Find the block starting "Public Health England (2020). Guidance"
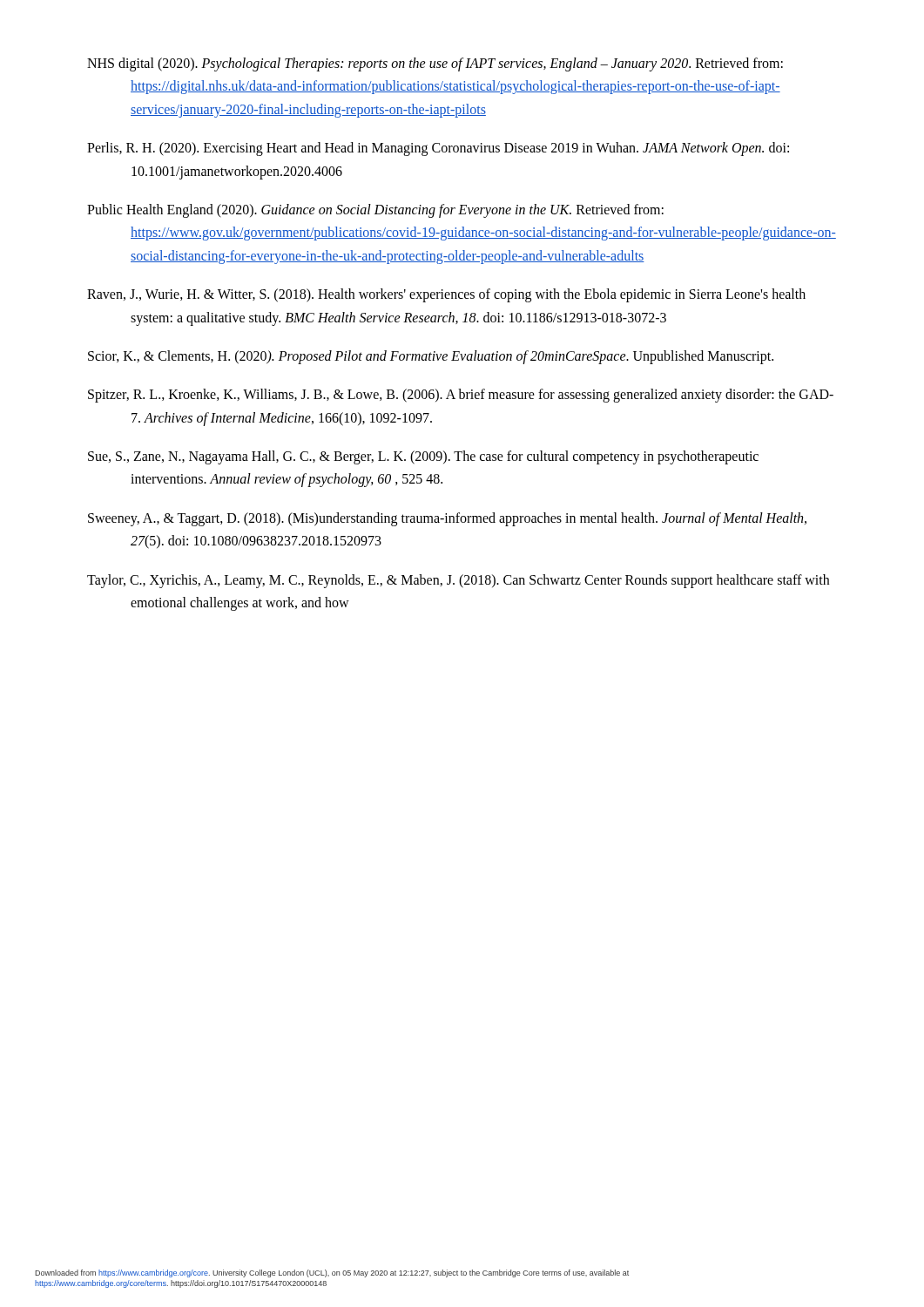 click(x=461, y=233)
